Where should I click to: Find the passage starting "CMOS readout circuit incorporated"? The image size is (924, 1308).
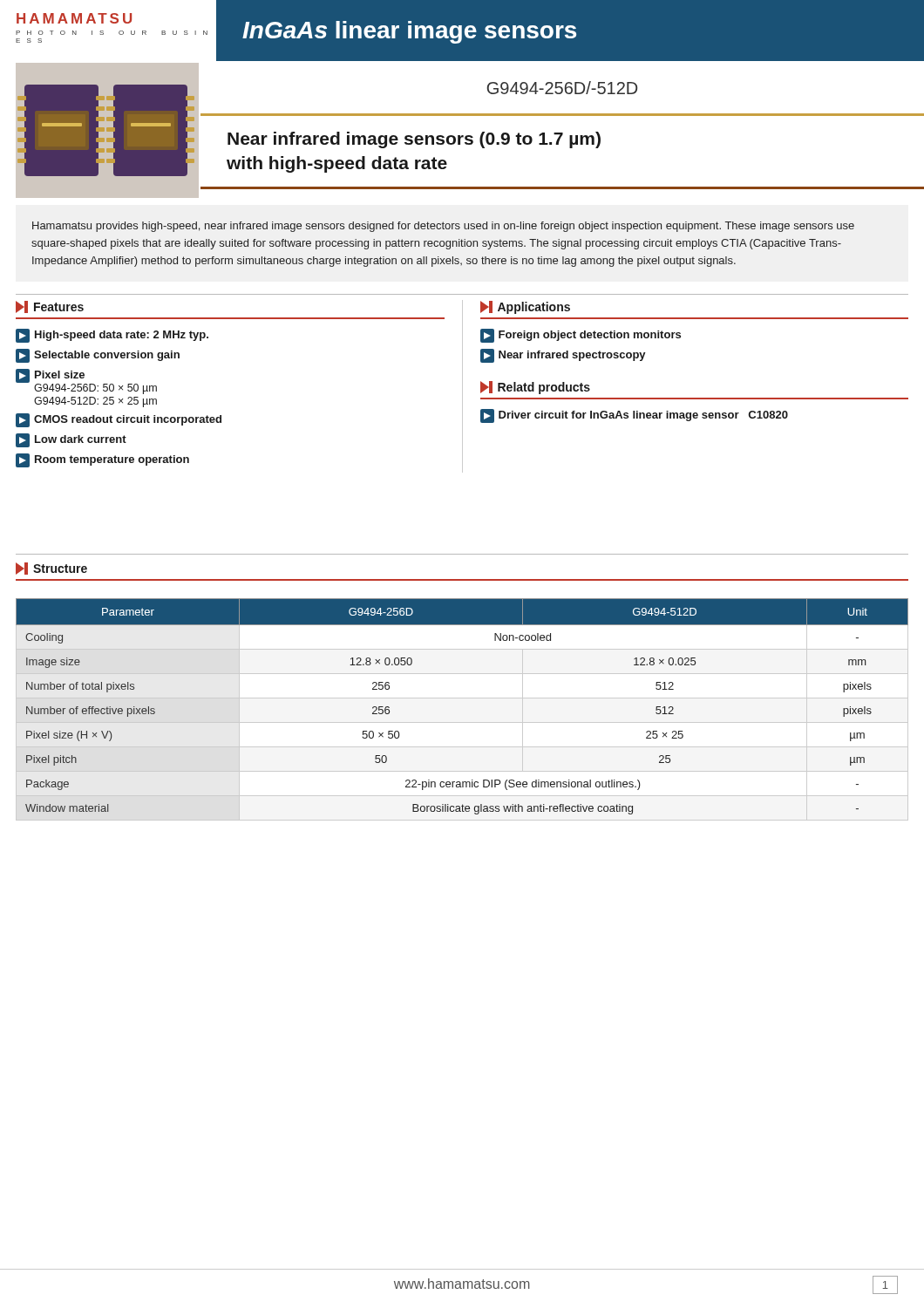119,420
